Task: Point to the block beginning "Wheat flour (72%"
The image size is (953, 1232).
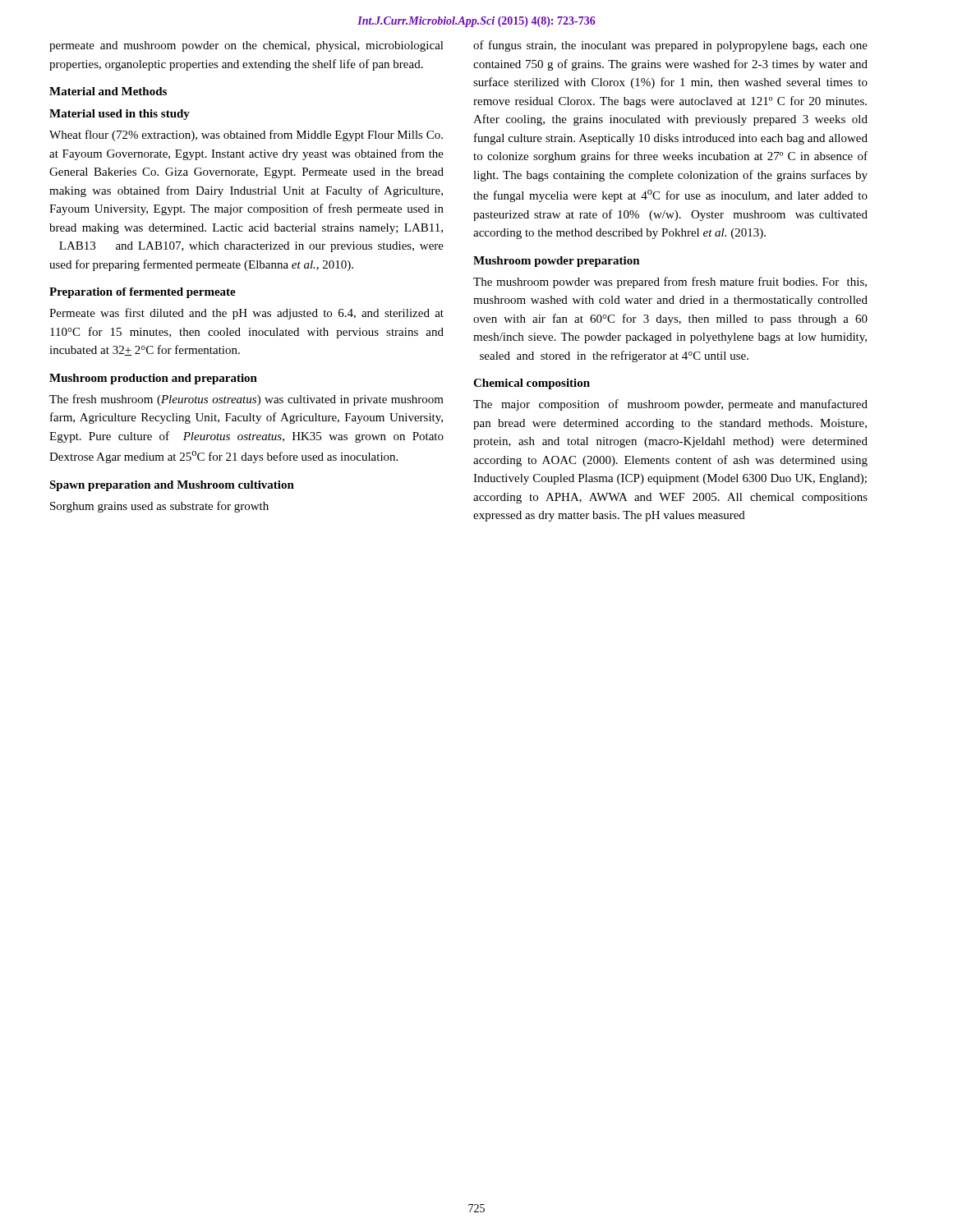Action: click(x=246, y=200)
